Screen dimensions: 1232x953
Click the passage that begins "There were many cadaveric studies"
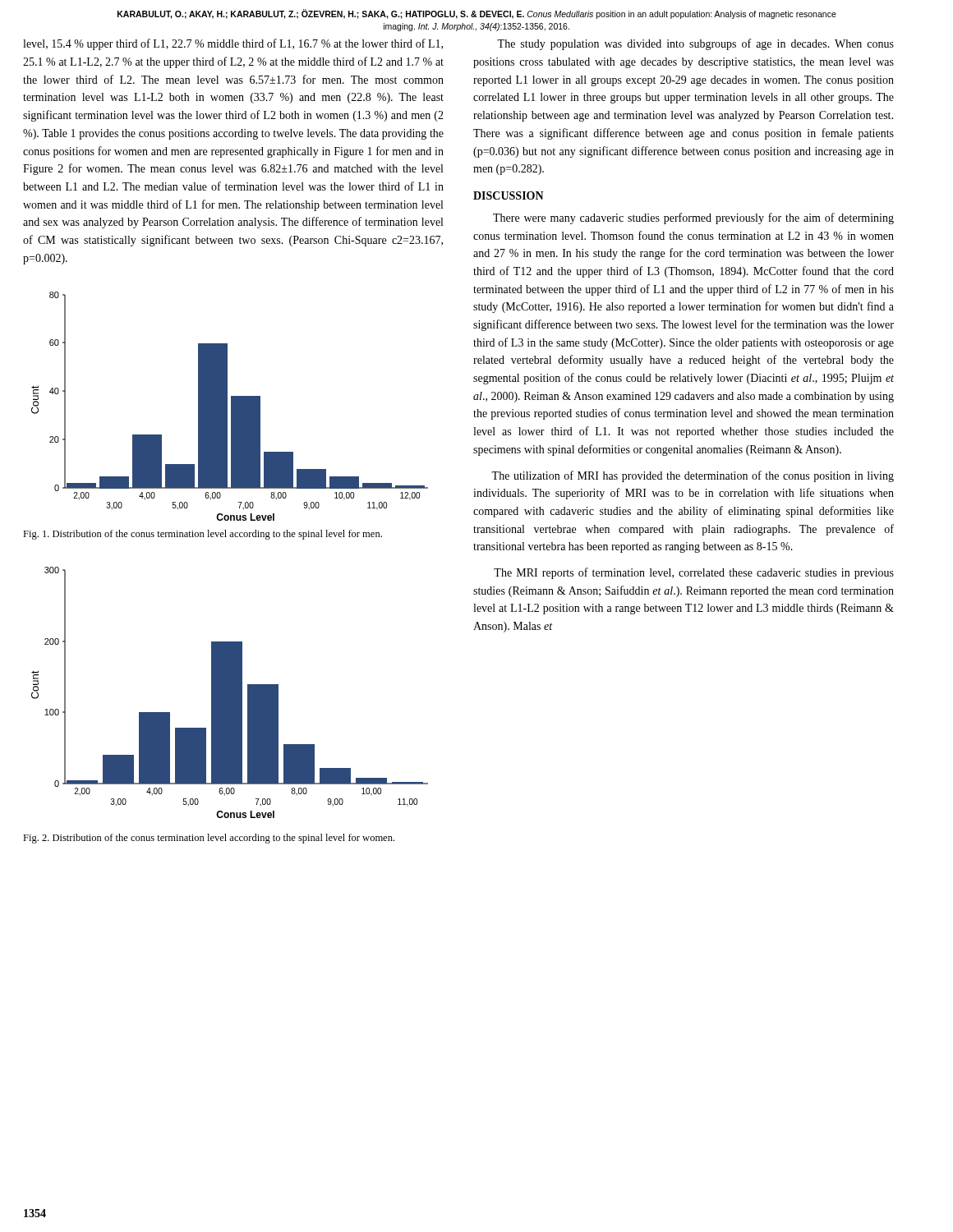[x=684, y=334]
